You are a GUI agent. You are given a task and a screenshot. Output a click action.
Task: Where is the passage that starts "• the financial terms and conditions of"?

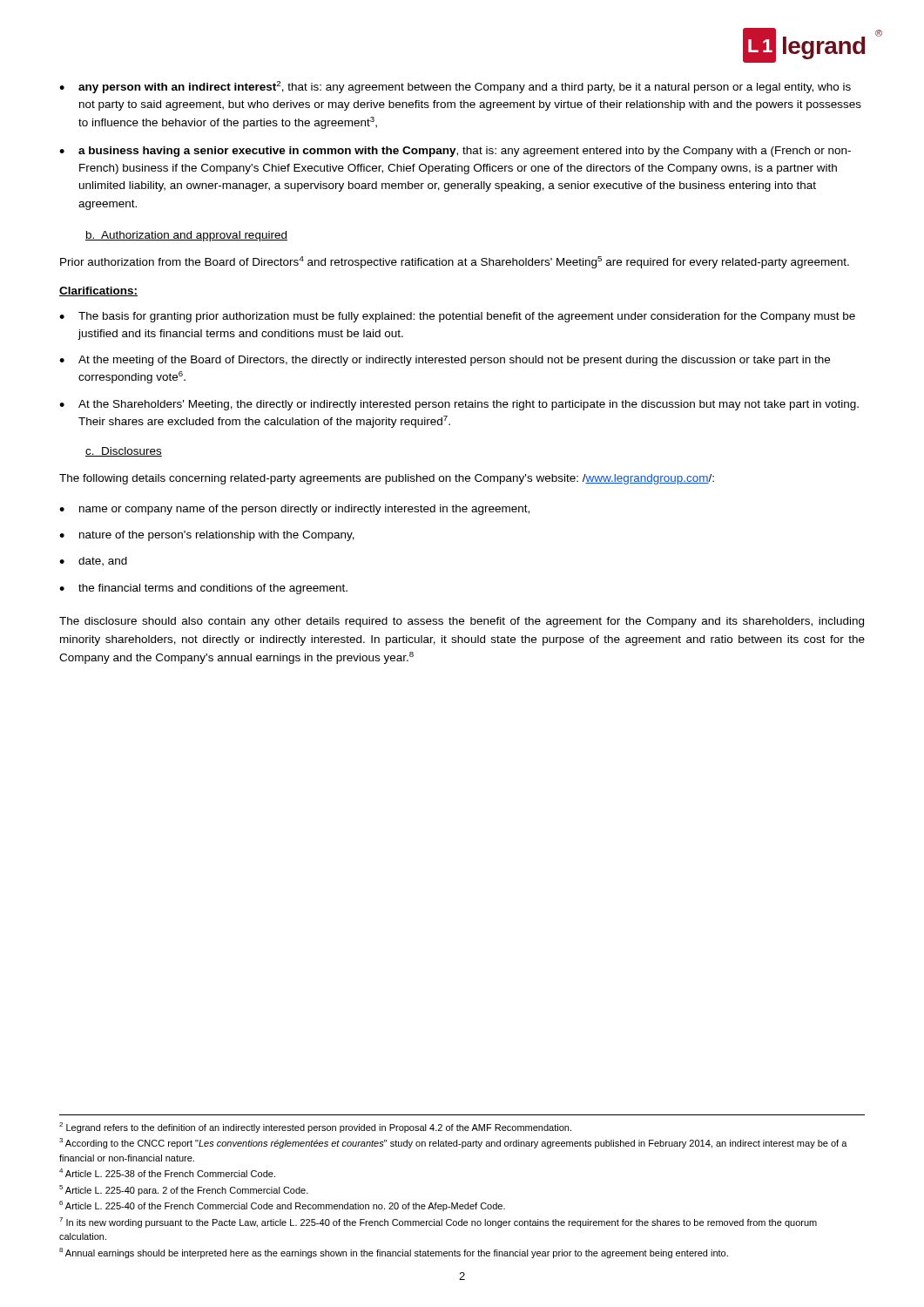[203, 589]
